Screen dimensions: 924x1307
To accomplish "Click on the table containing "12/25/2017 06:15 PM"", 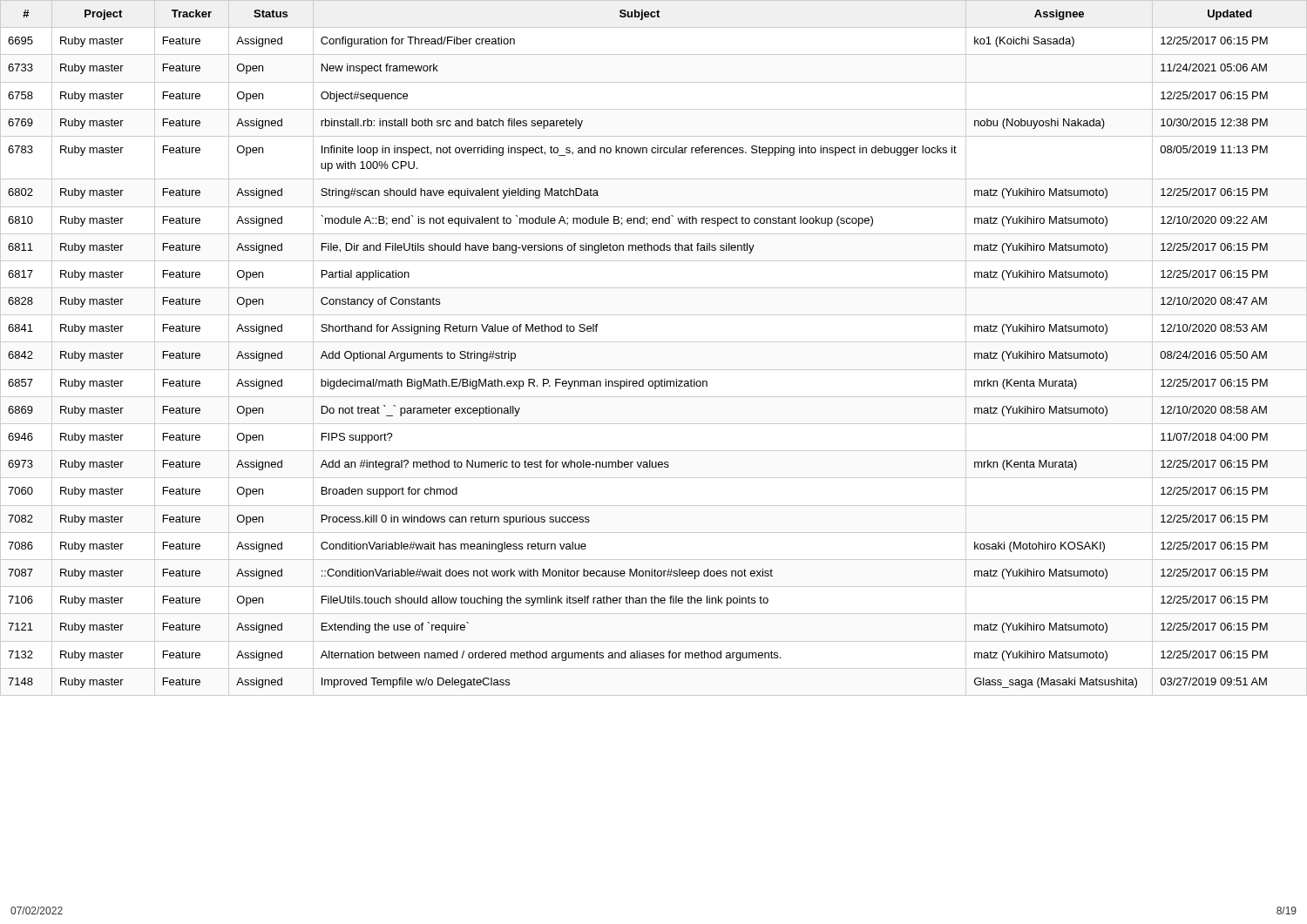I will click(x=654, y=348).
